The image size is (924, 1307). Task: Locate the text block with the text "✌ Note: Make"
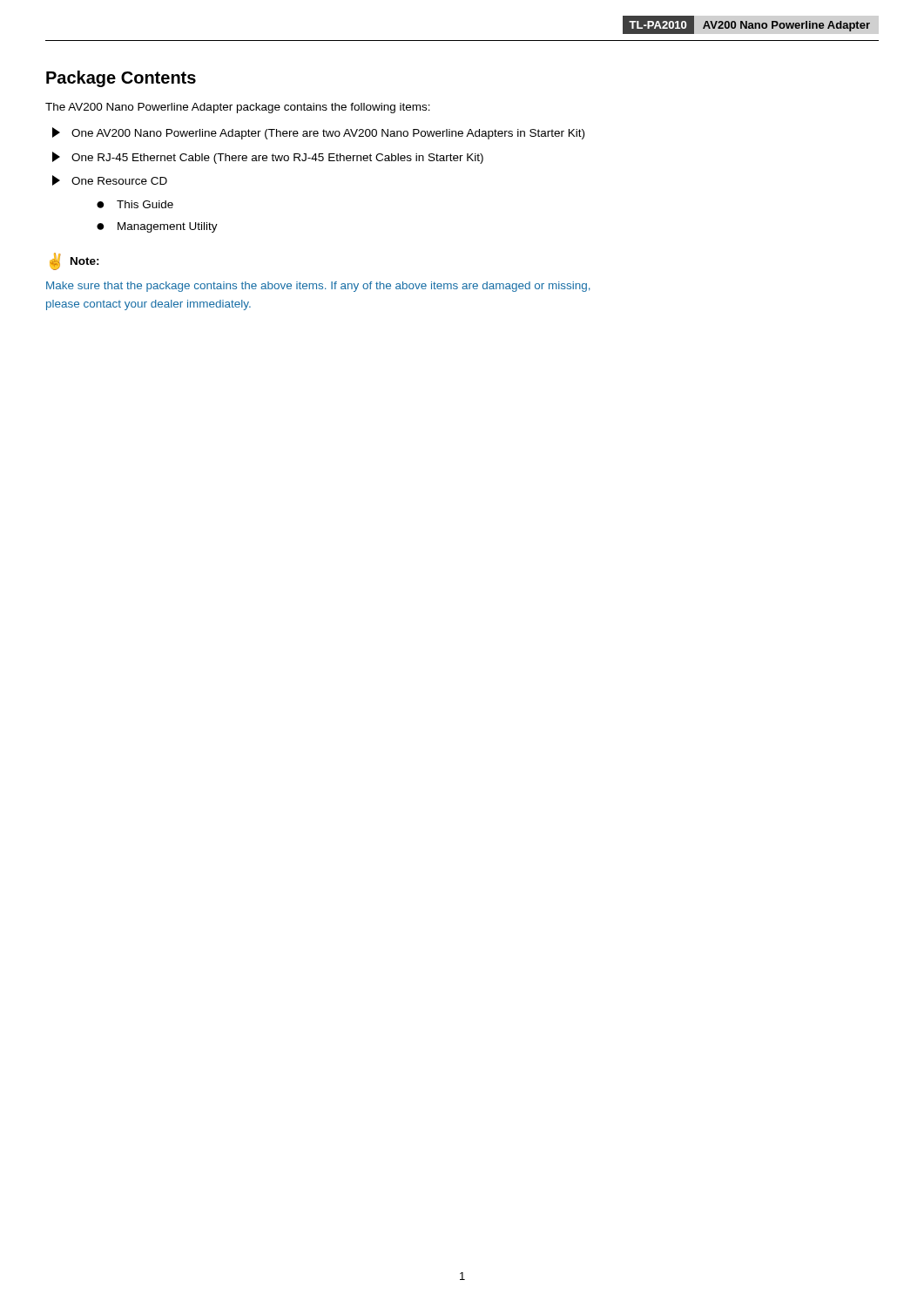tap(462, 282)
